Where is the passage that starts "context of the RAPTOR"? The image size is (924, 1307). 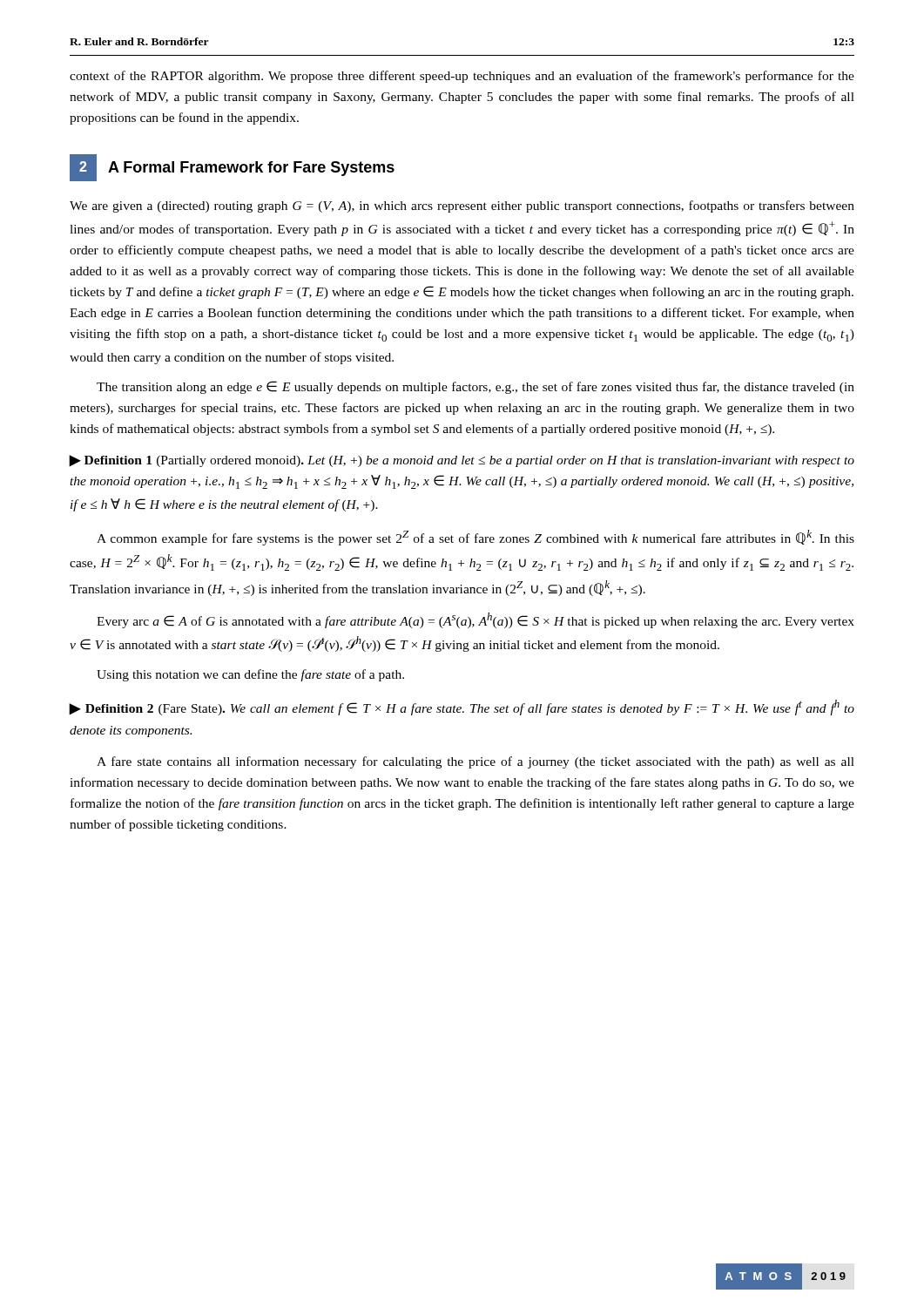click(462, 96)
